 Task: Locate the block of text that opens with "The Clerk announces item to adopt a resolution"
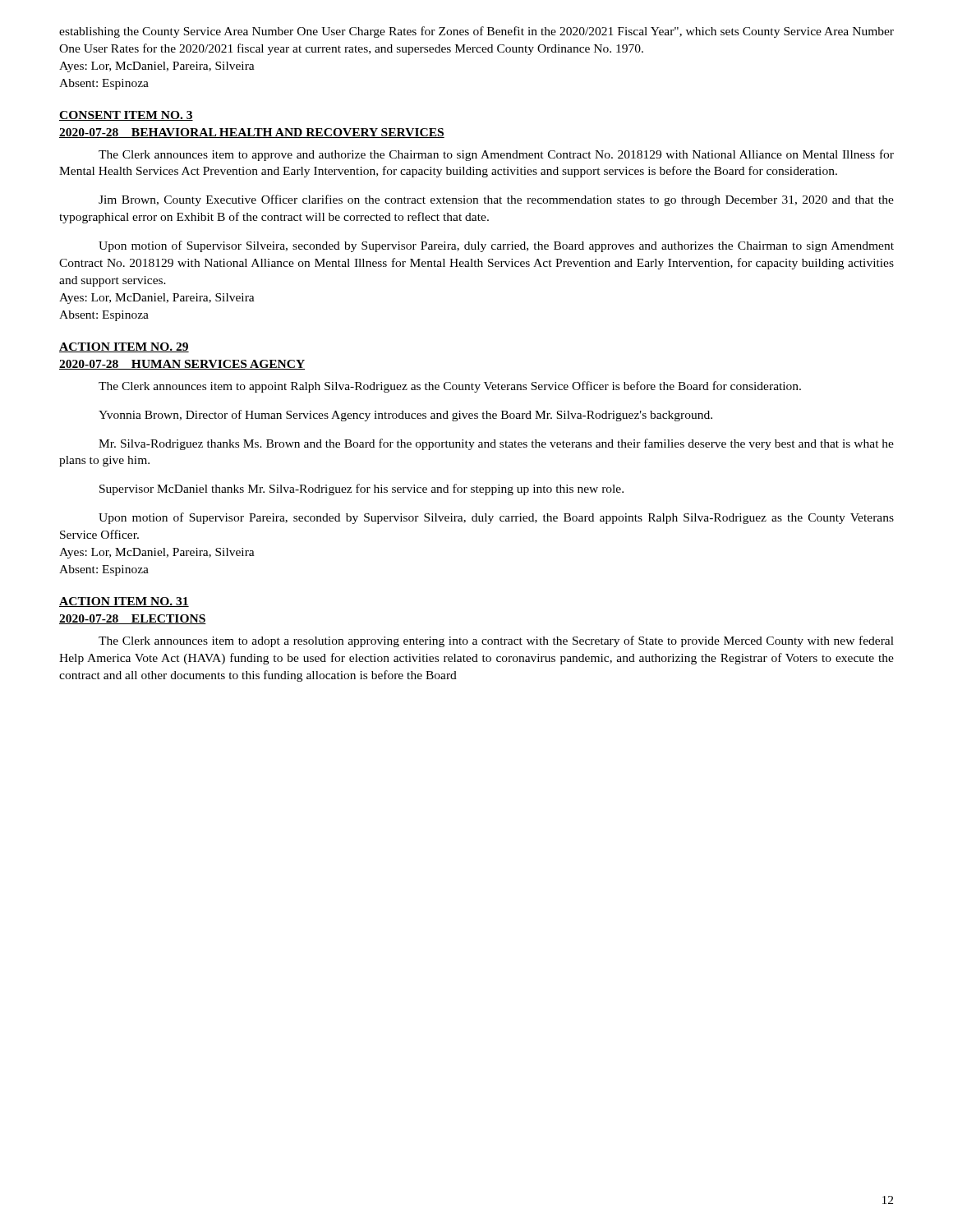point(476,657)
